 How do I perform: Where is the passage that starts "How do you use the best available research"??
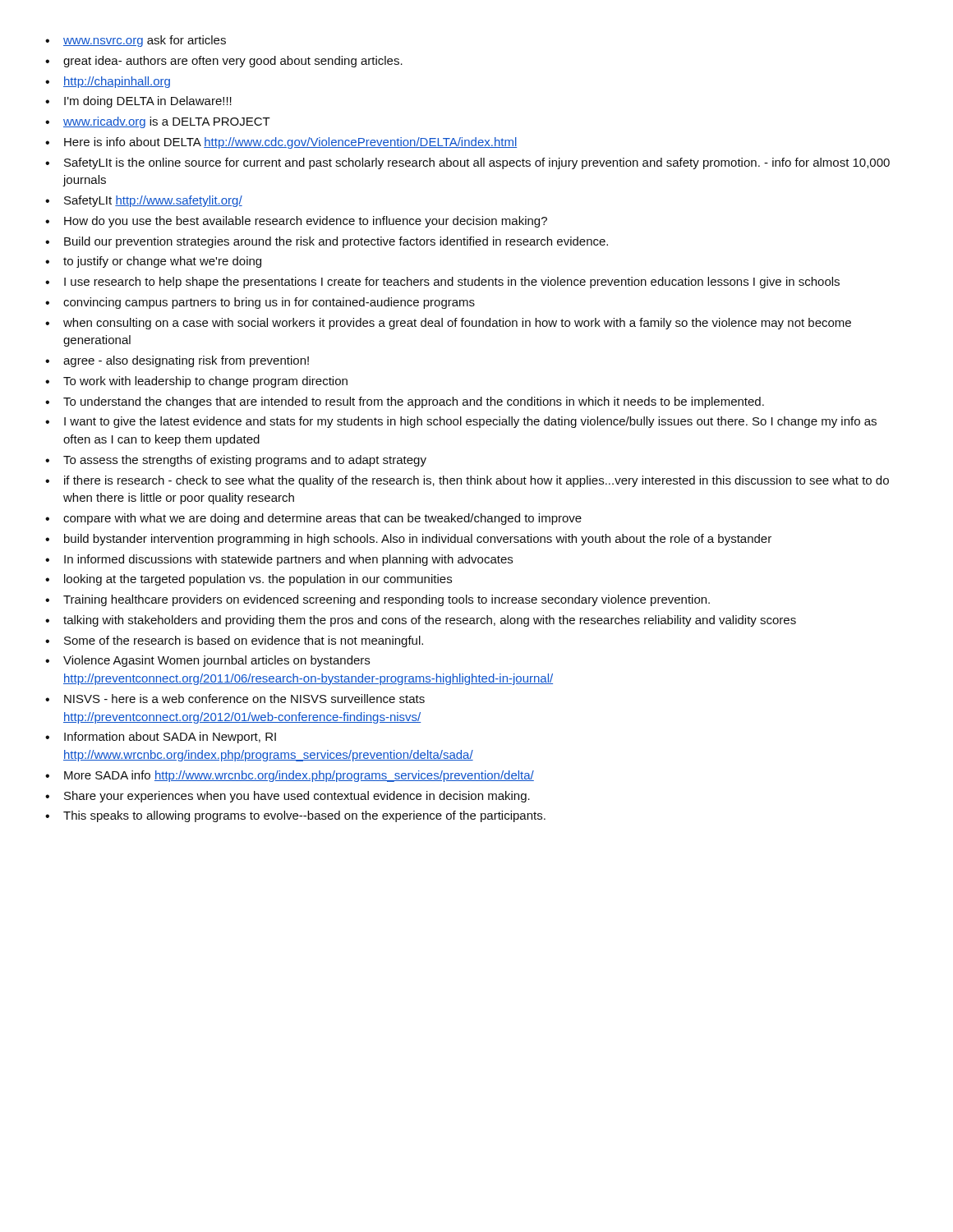tap(474, 221)
